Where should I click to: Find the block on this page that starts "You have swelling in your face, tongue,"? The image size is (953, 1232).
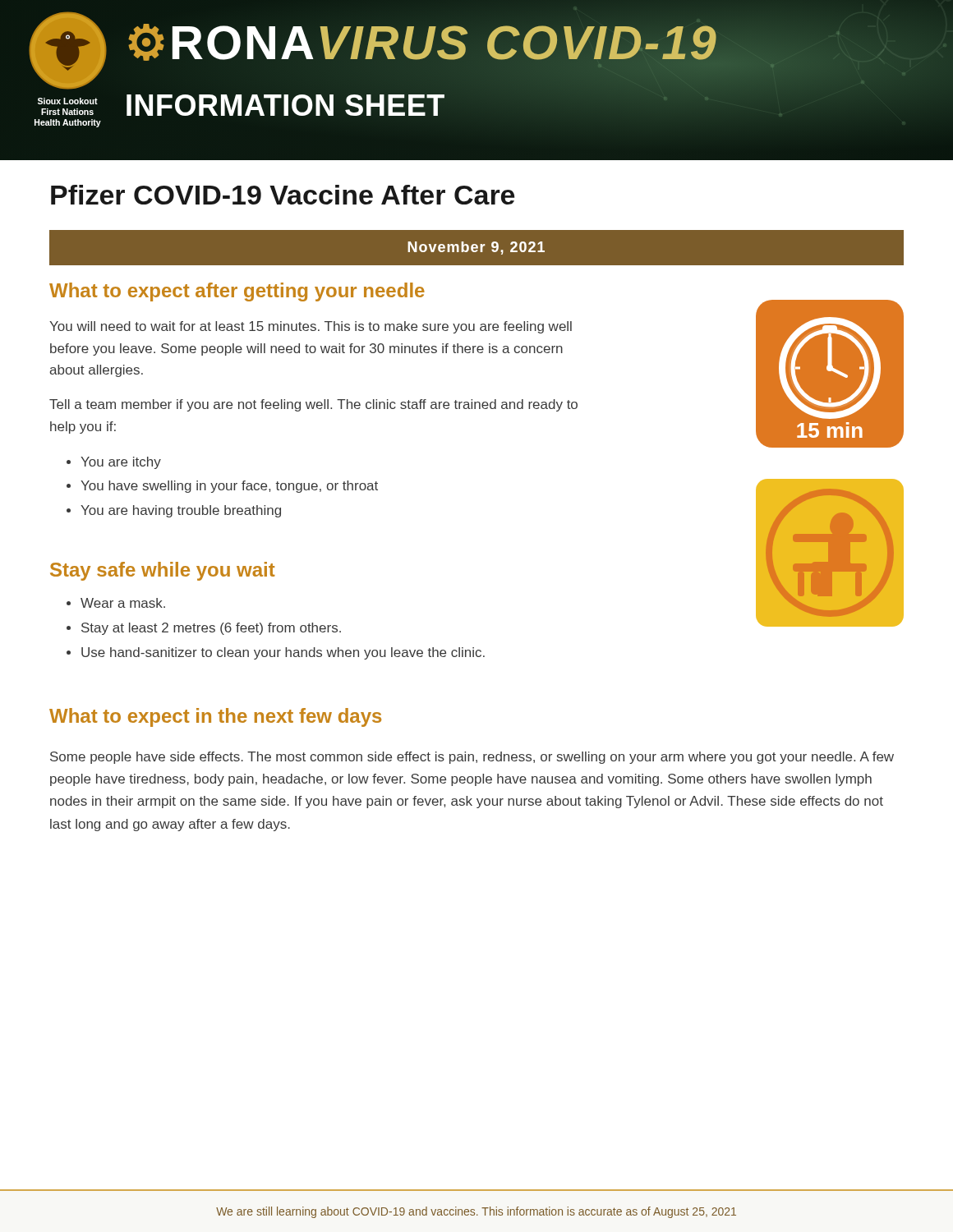click(316, 486)
